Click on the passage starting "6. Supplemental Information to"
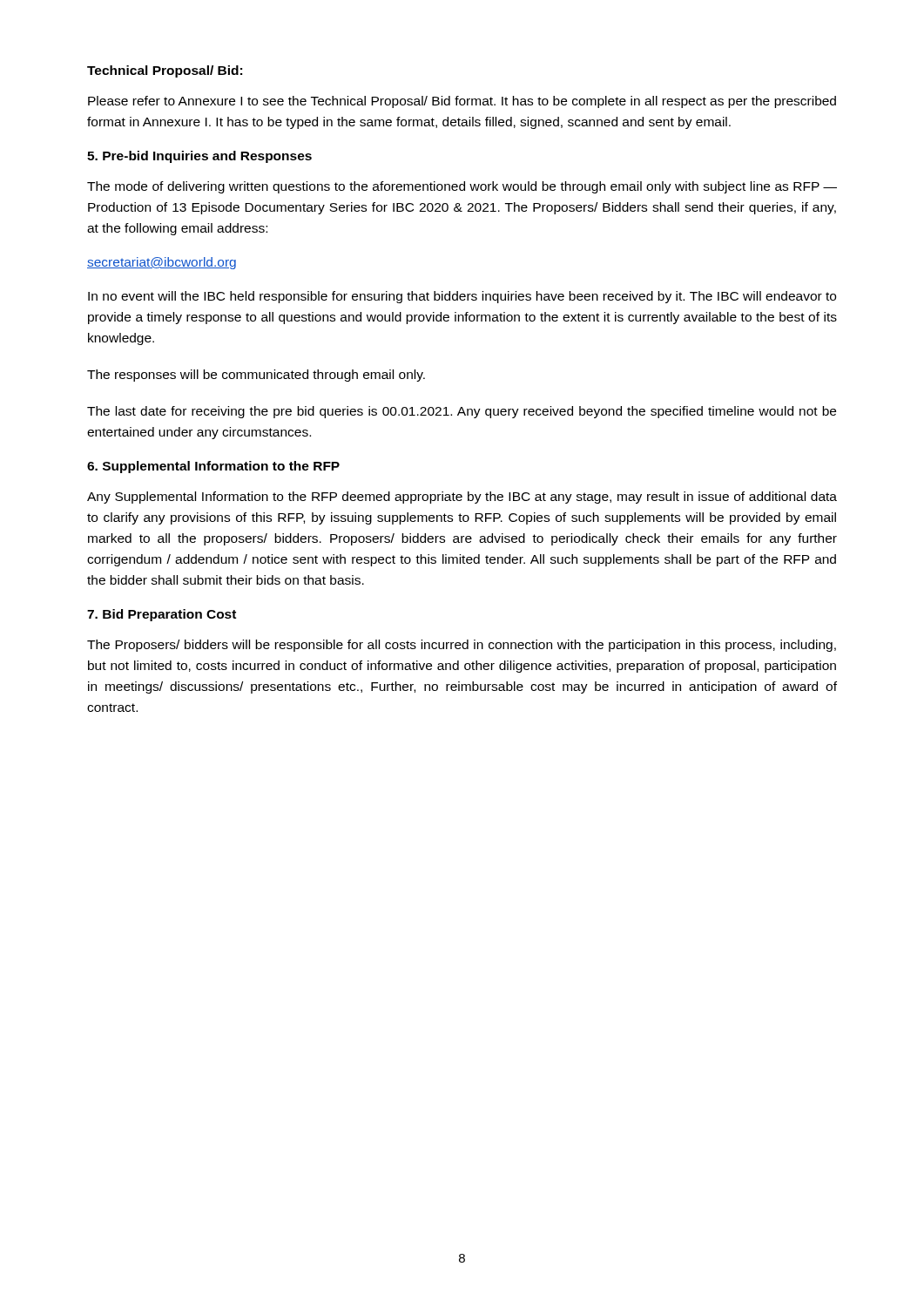This screenshot has width=924, height=1307. click(x=213, y=466)
